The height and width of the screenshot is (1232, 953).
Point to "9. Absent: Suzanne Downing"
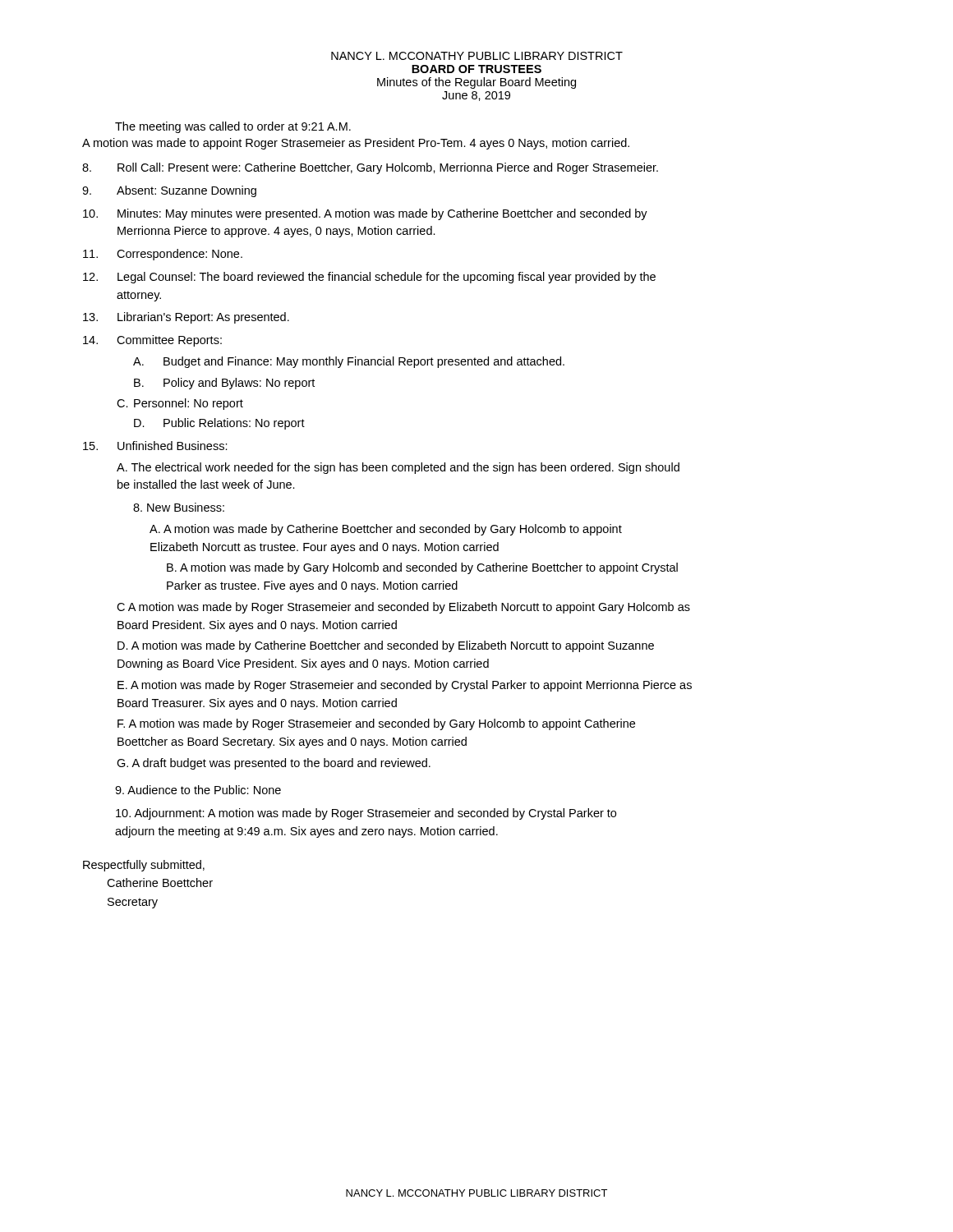(169, 191)
